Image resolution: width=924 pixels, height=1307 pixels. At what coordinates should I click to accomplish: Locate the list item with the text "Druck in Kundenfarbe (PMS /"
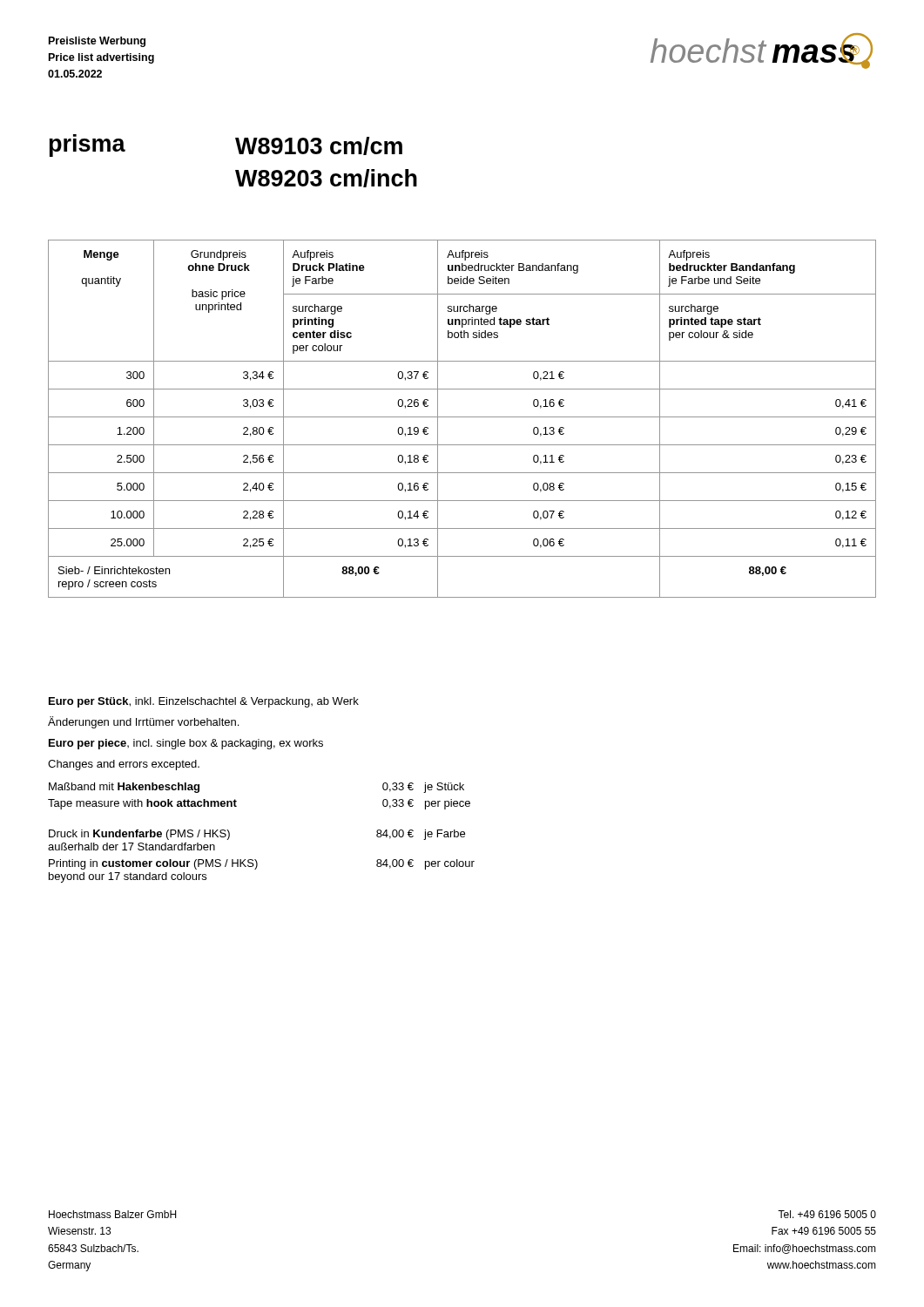[142, 834]
